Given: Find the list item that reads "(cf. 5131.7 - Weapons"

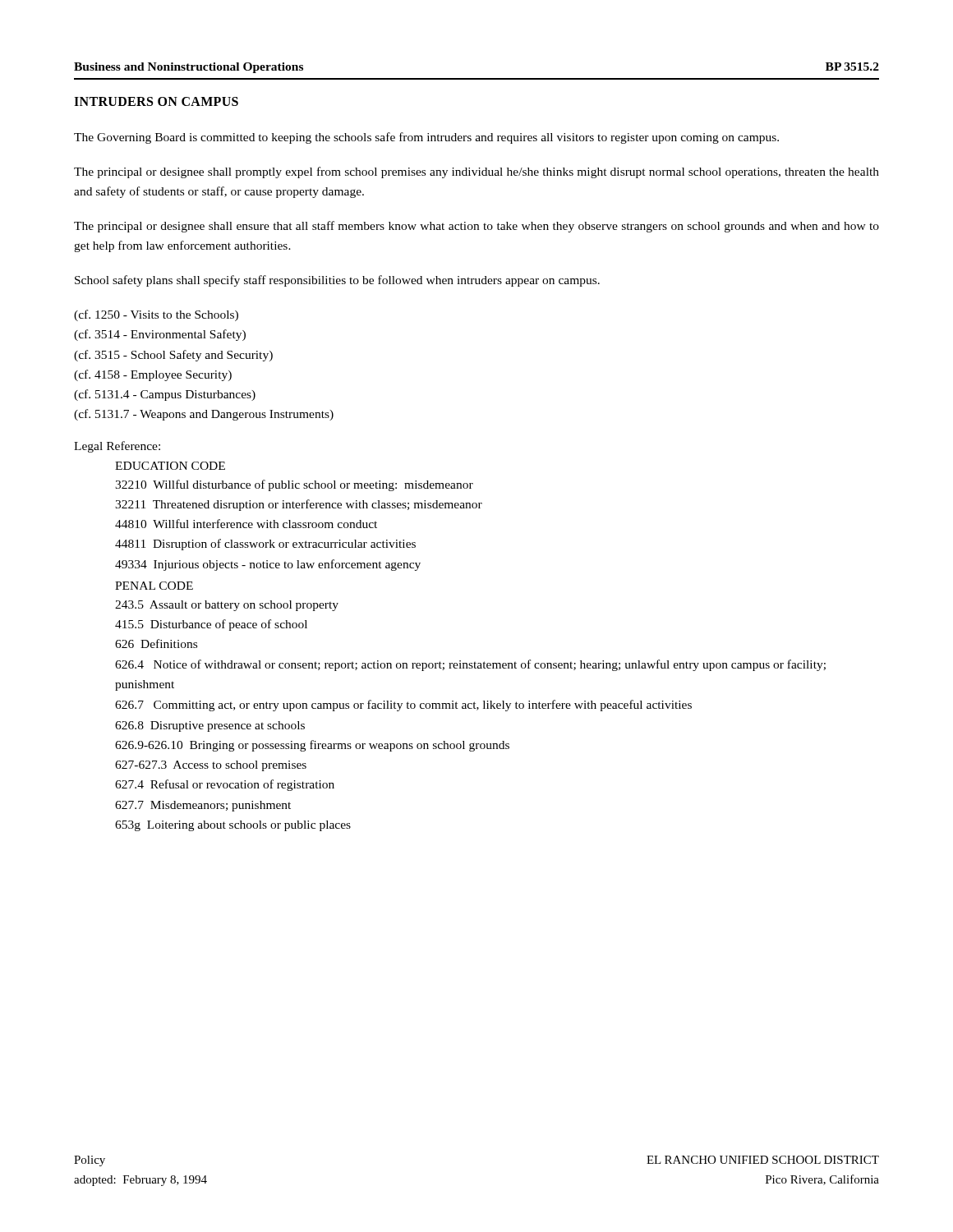Looking at the screenshot, I should point(204,414).
